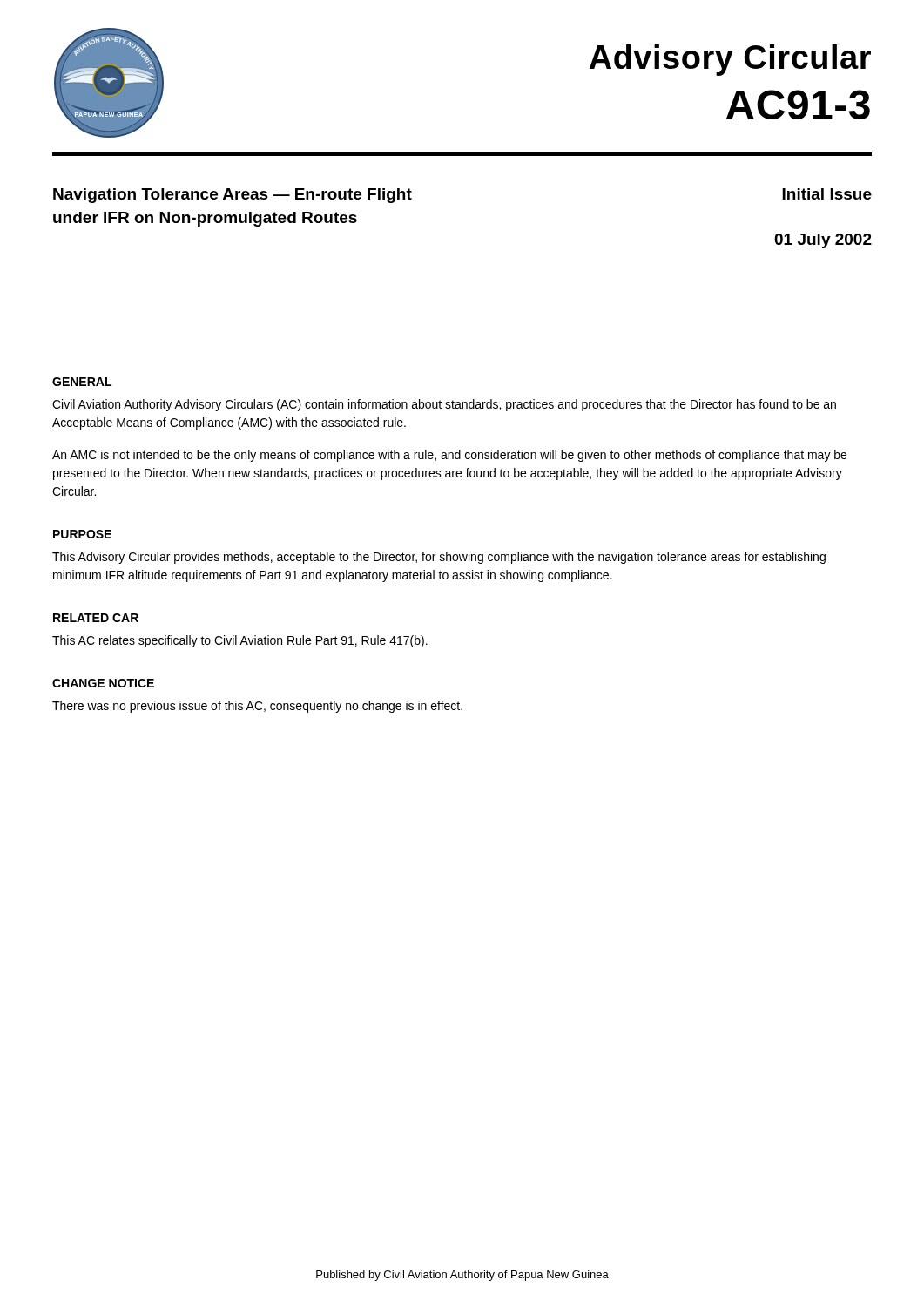This screenshot has height=1307, width=924.
Task: Point to the text block starting "This Advisory Circular provides methods, acceptable"
Action: coord(439,566)
